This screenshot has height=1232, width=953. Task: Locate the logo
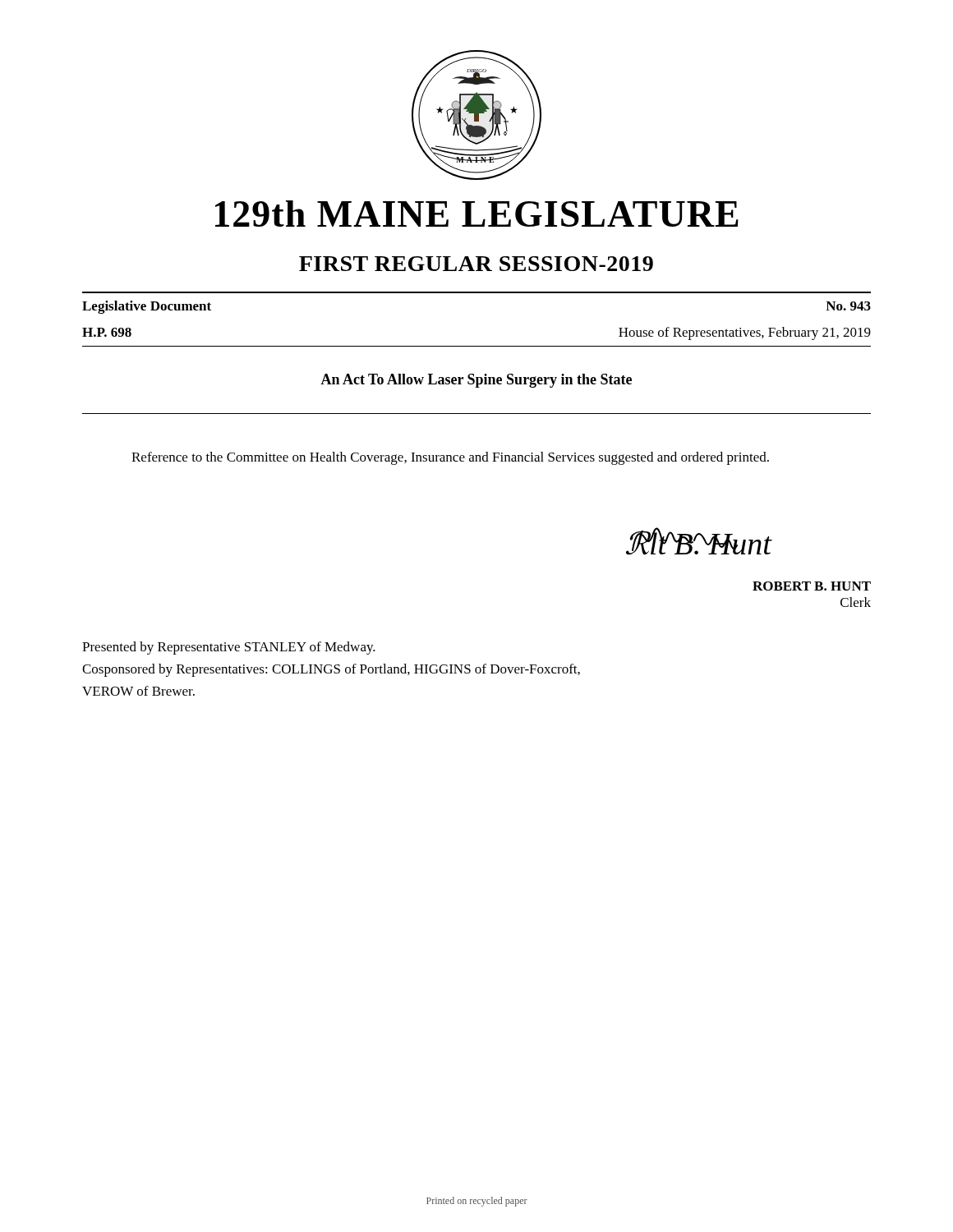[x=476, y=92]
